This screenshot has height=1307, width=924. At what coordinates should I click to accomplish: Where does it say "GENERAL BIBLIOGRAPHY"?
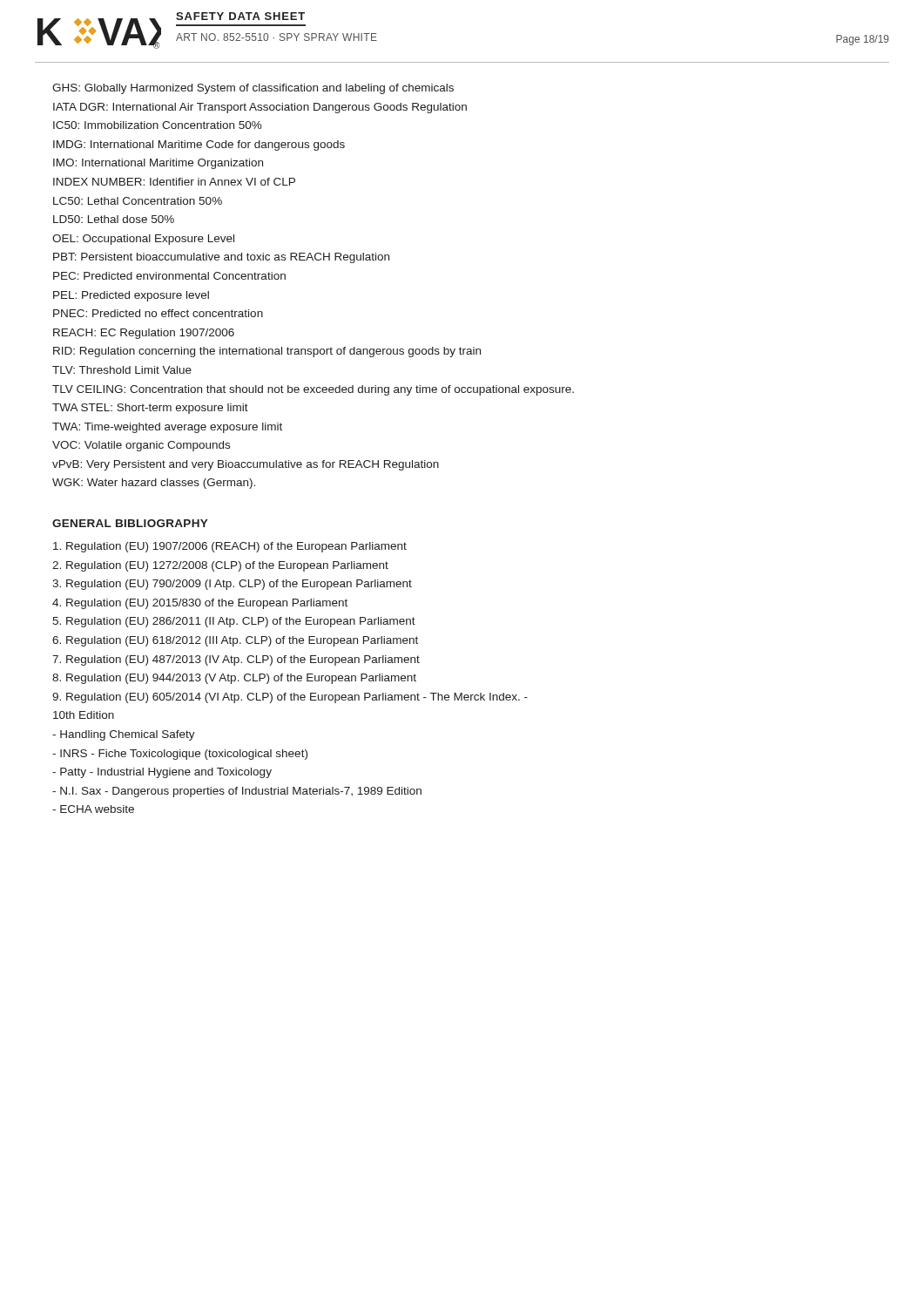pos(130,523)
